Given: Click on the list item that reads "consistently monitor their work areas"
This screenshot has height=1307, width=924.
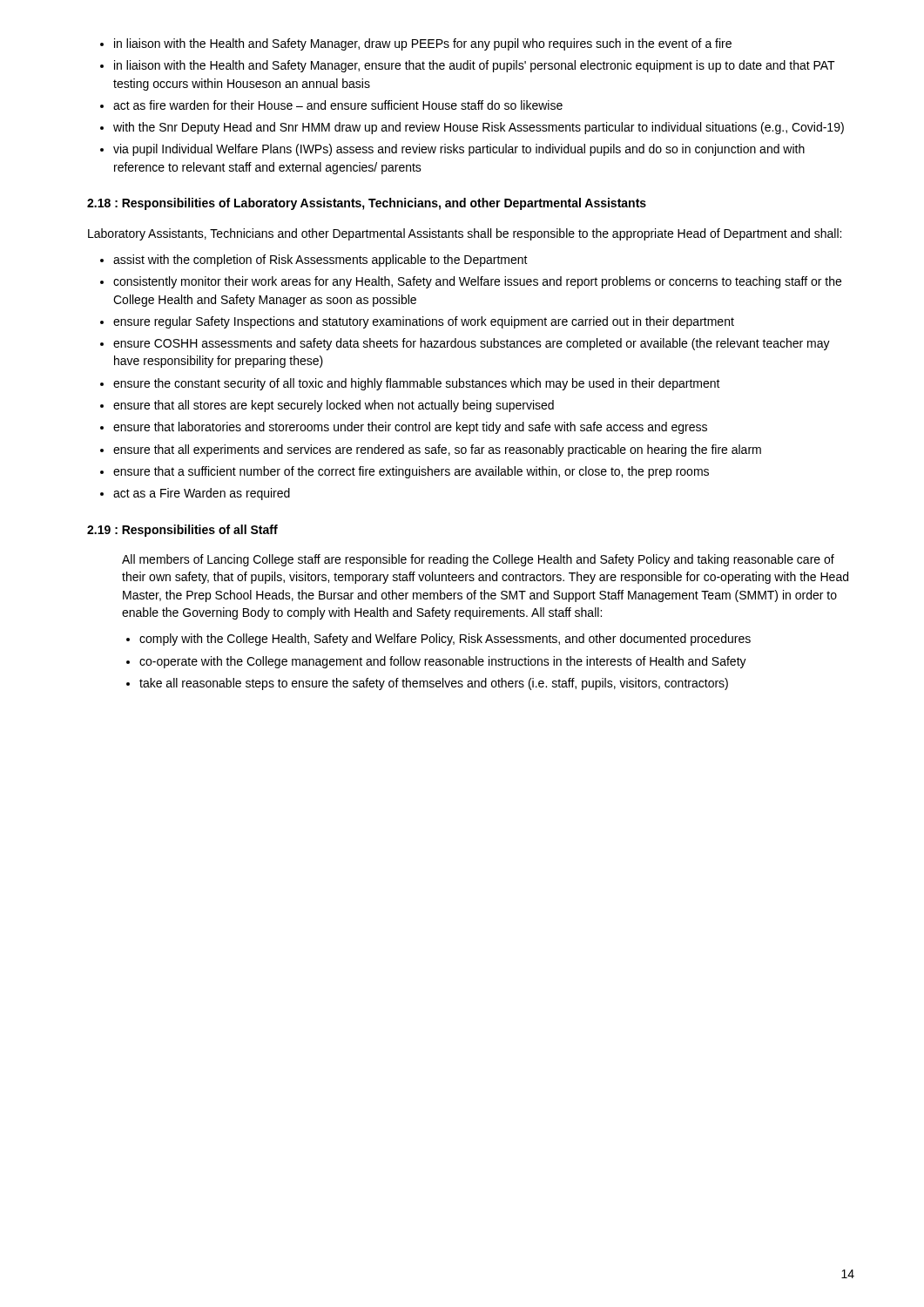Looking at the screenshot, I should (484, 291).
